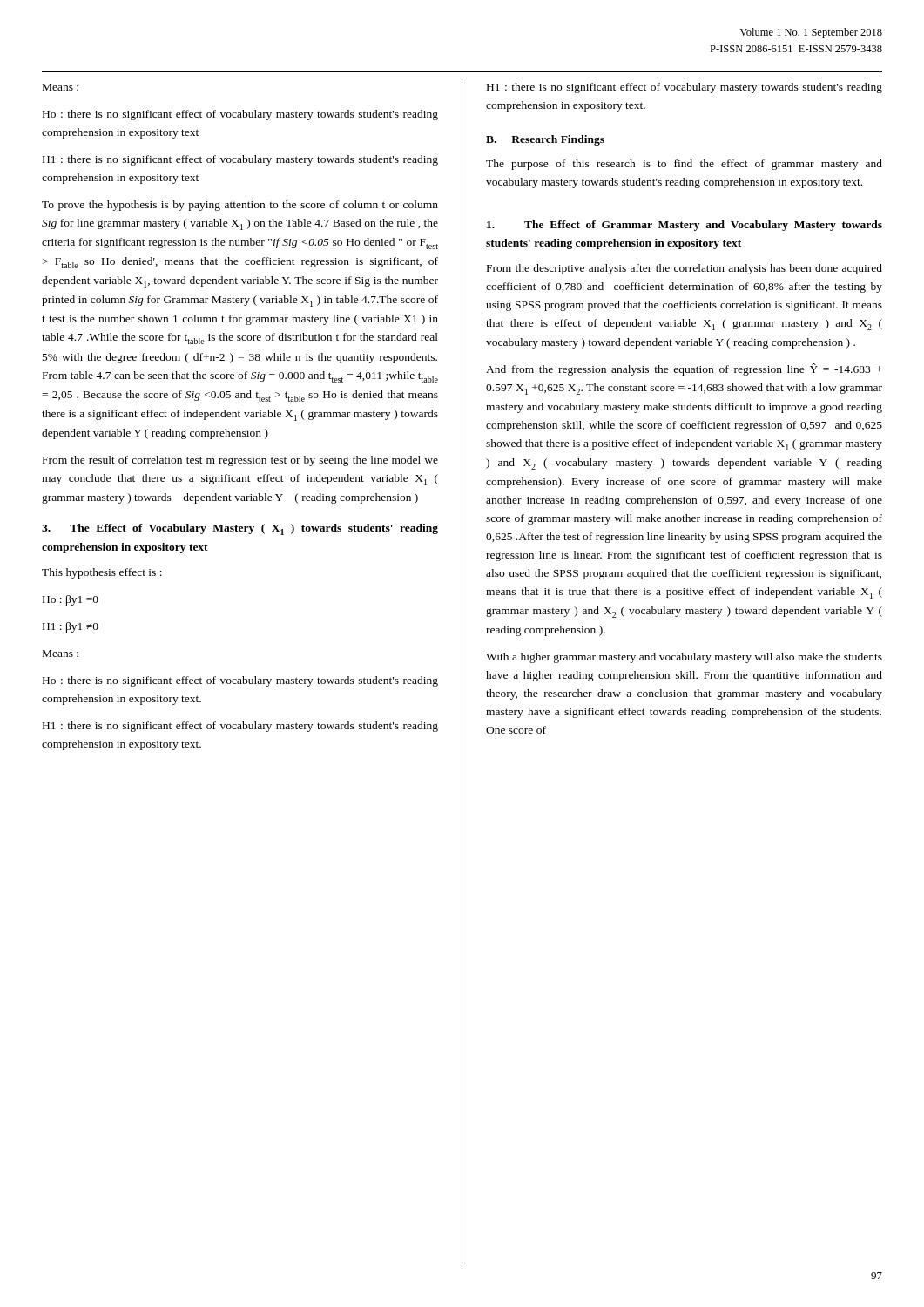Image resolution: width=924 pixels, height=1307 pixels.
Task: Click the passage that begins "The purpose of this"
Action: (x=684, y=173)
